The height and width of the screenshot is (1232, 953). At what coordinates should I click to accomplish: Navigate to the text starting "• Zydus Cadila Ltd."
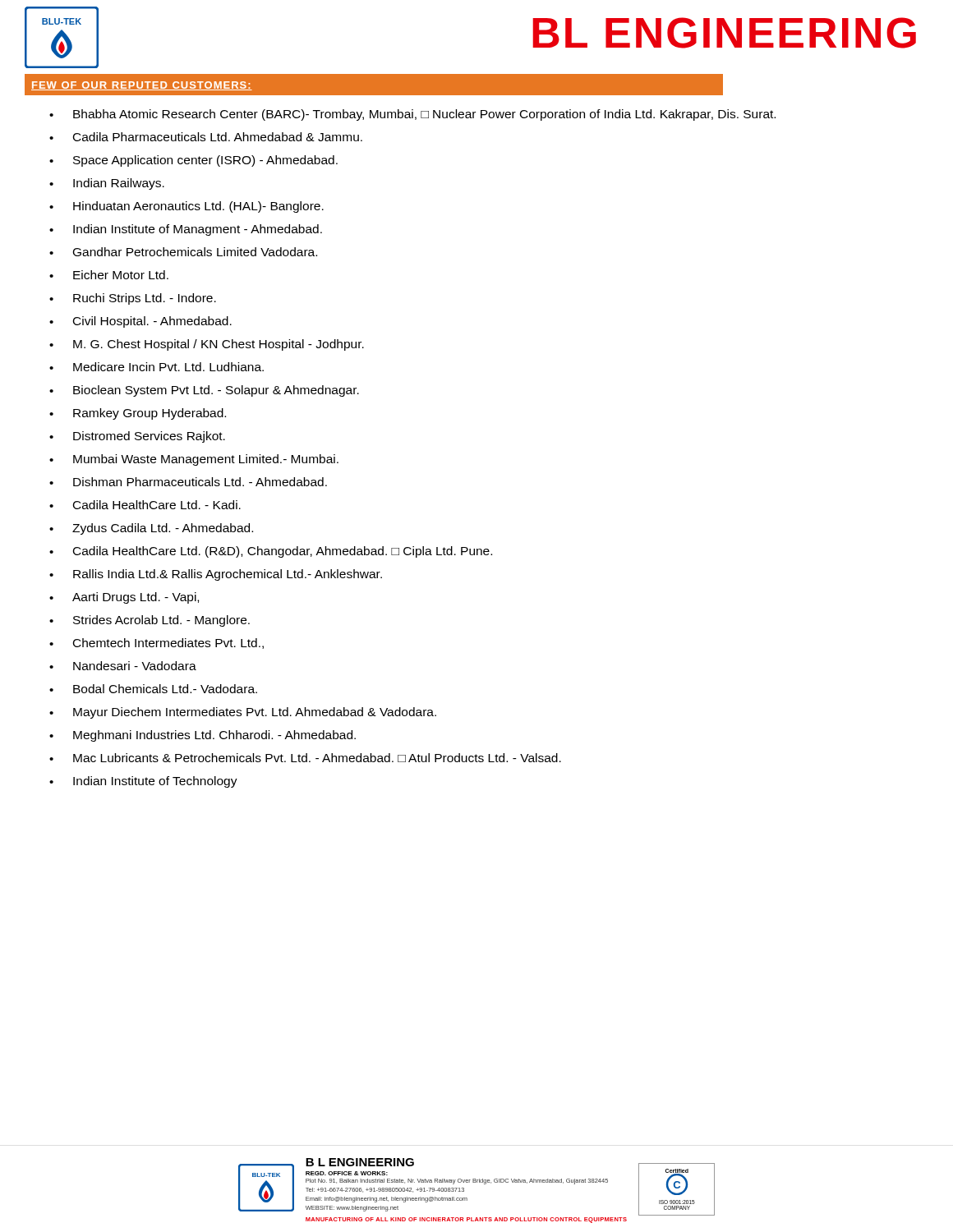tap(151, 529)
